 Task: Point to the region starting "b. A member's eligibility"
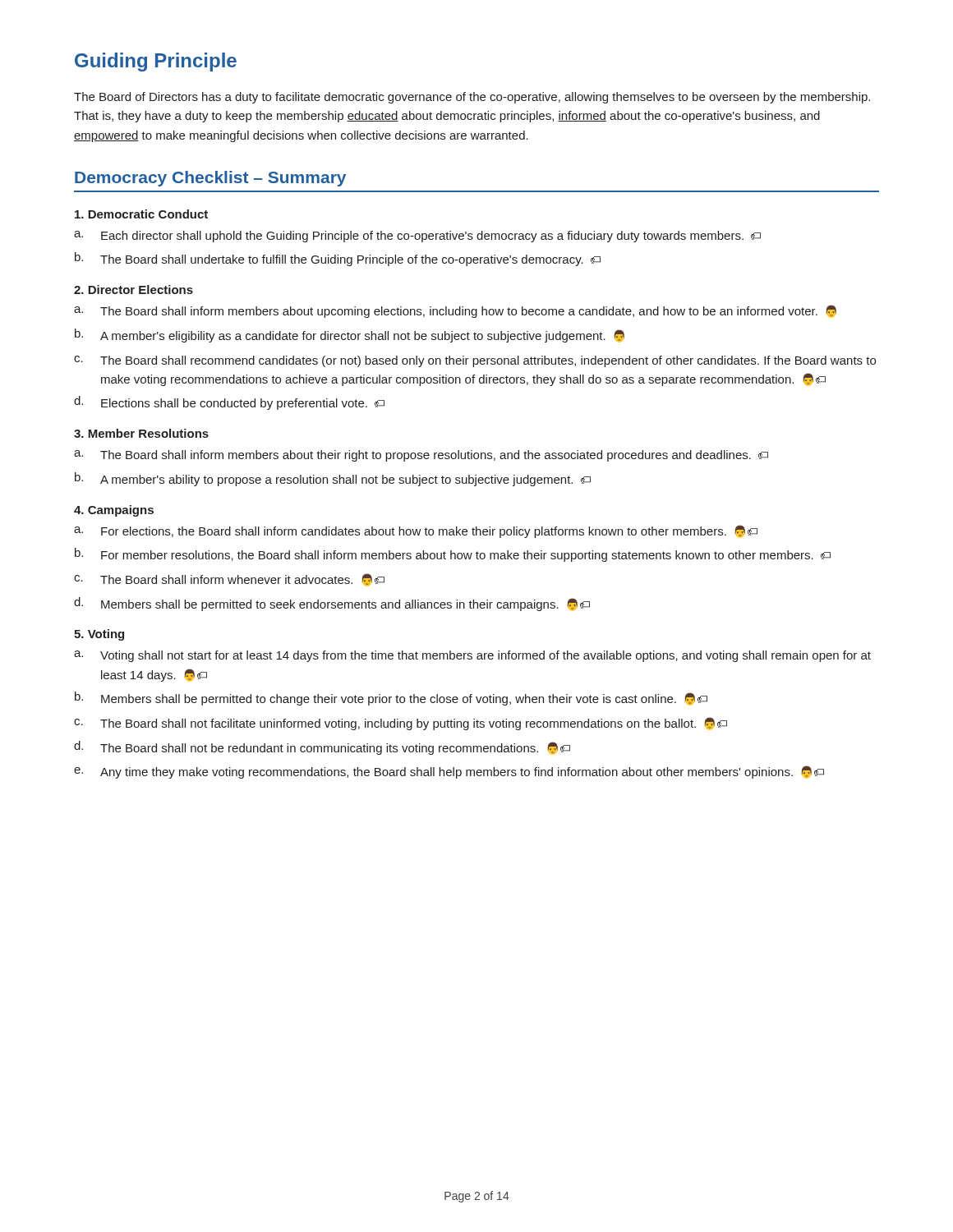pos(476,336)
